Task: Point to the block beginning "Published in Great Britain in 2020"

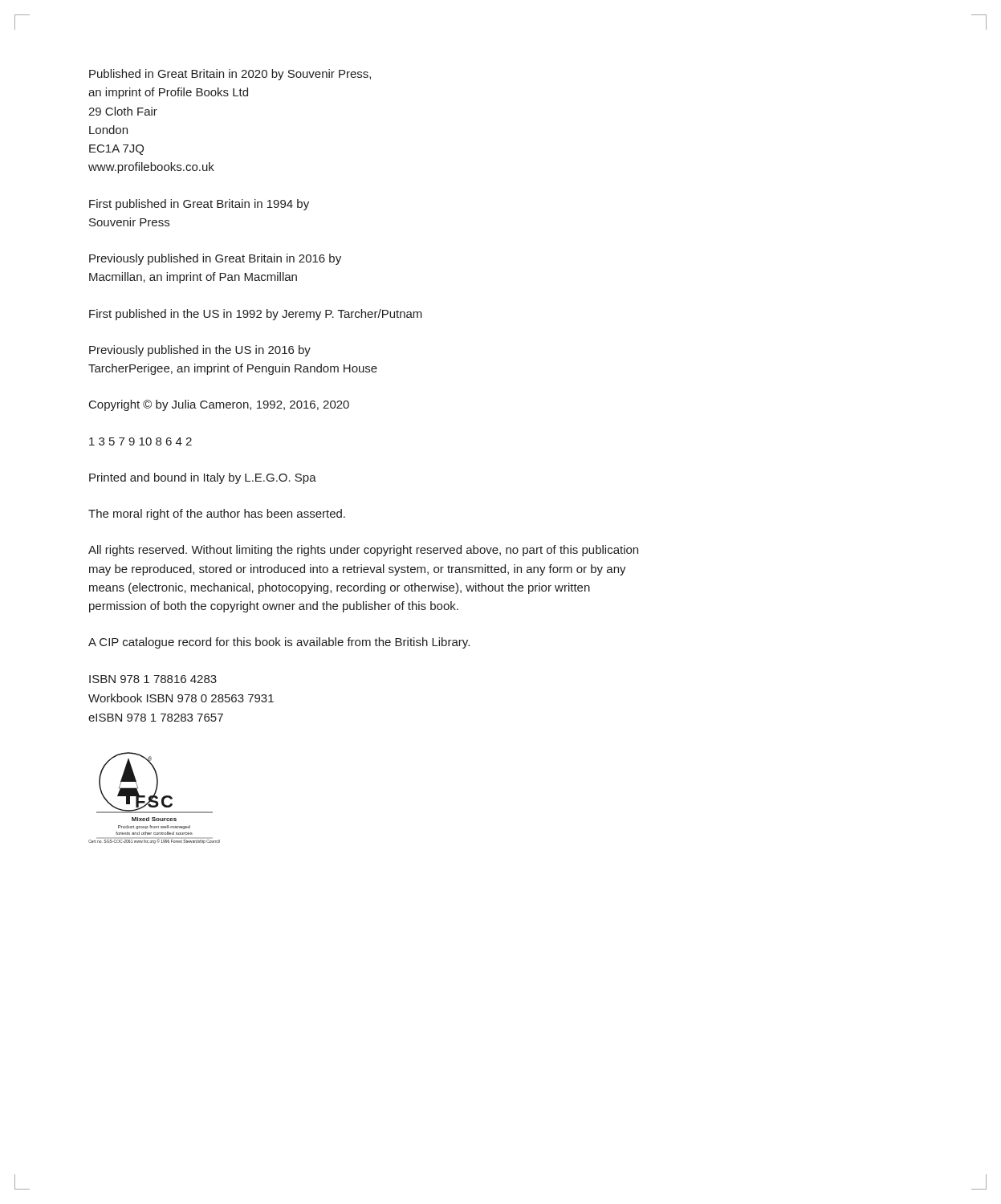Action: [x=230, y=75]
